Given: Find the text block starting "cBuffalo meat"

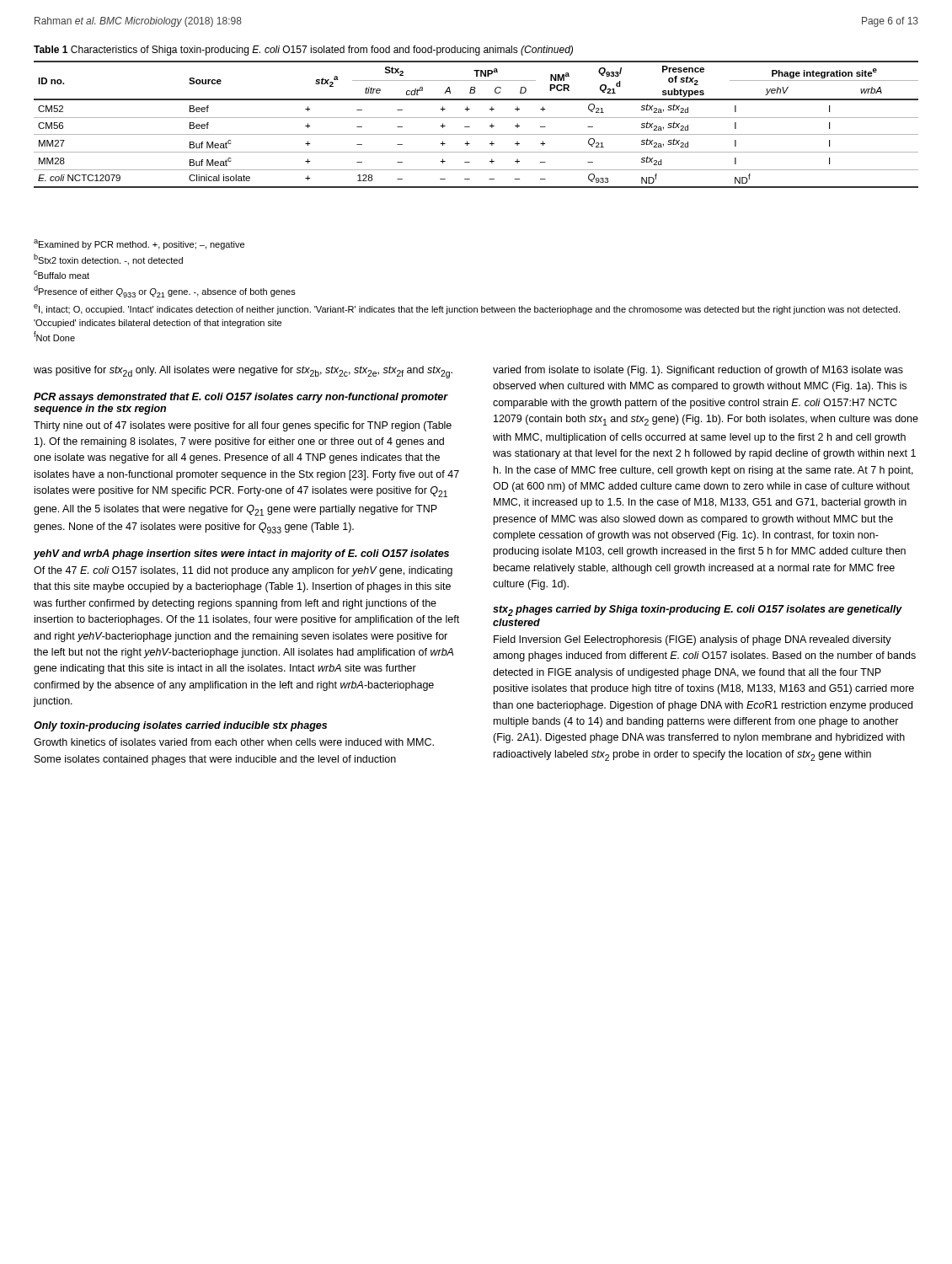Looking at the screenshot, I should point(62,274).
